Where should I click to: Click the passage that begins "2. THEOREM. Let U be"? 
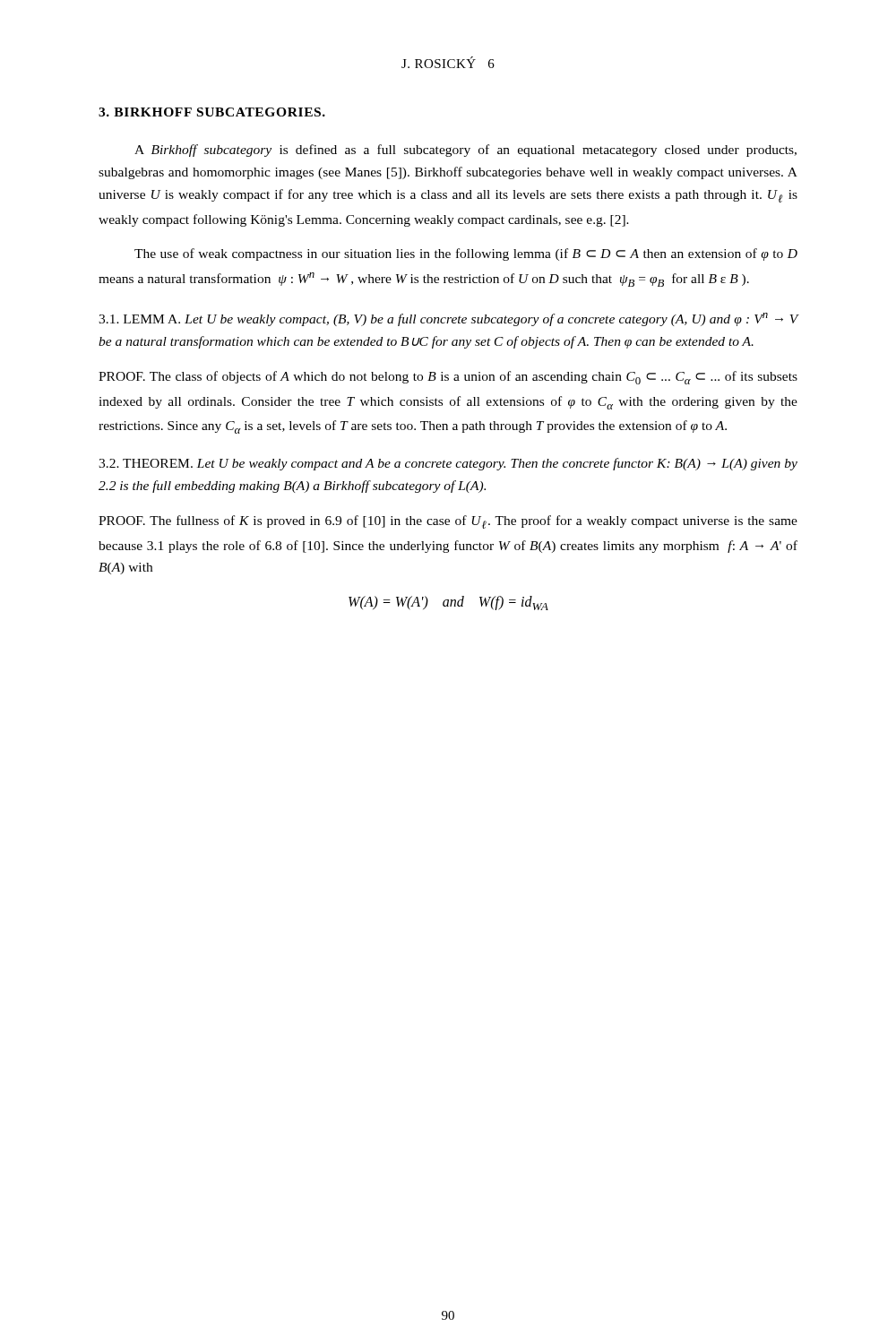[448, 474]
